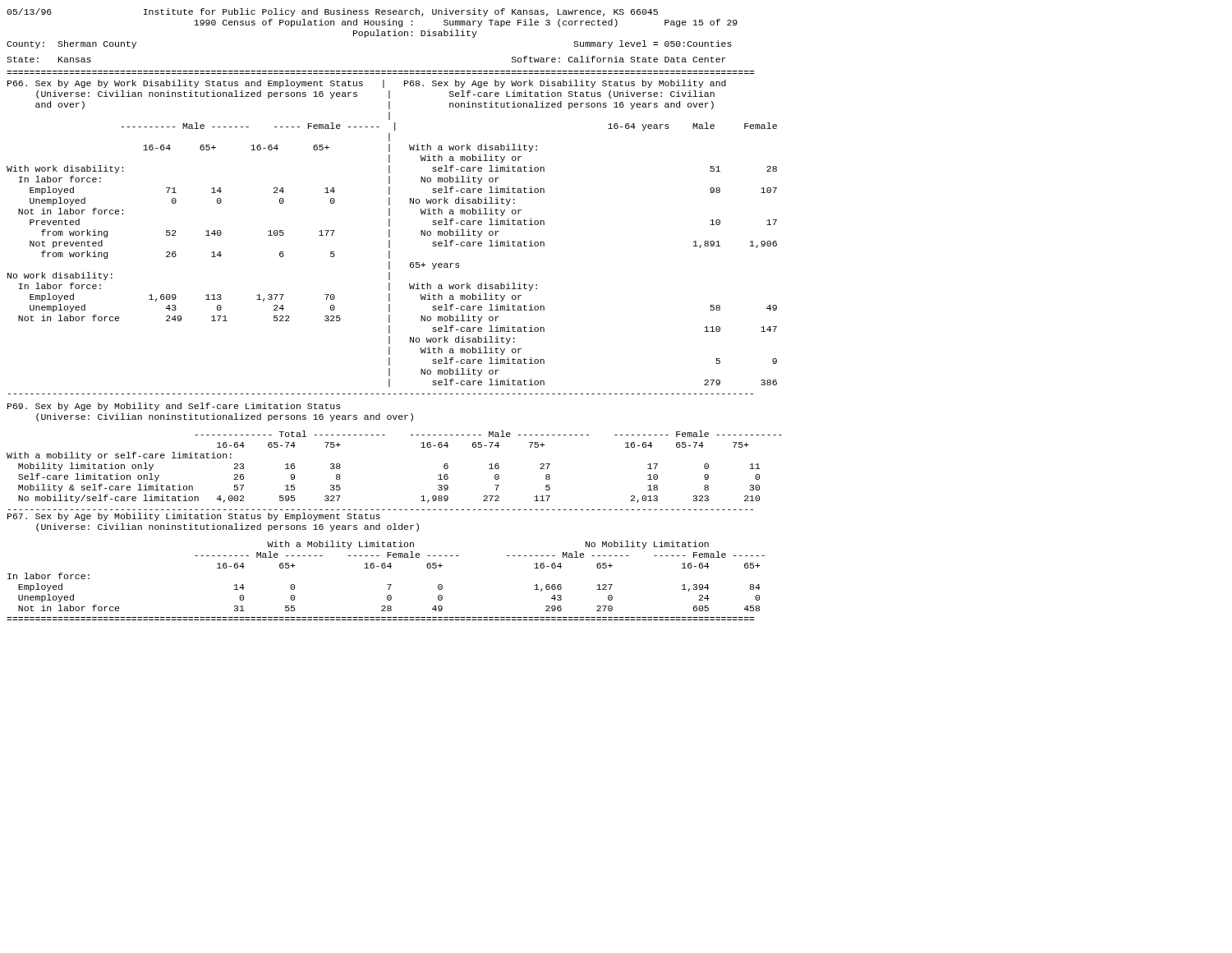This screenshot has width=1232, height=953.
Task: Find the section header that reads "P67. Sex by Age"
Action: (x=213, y=522)
